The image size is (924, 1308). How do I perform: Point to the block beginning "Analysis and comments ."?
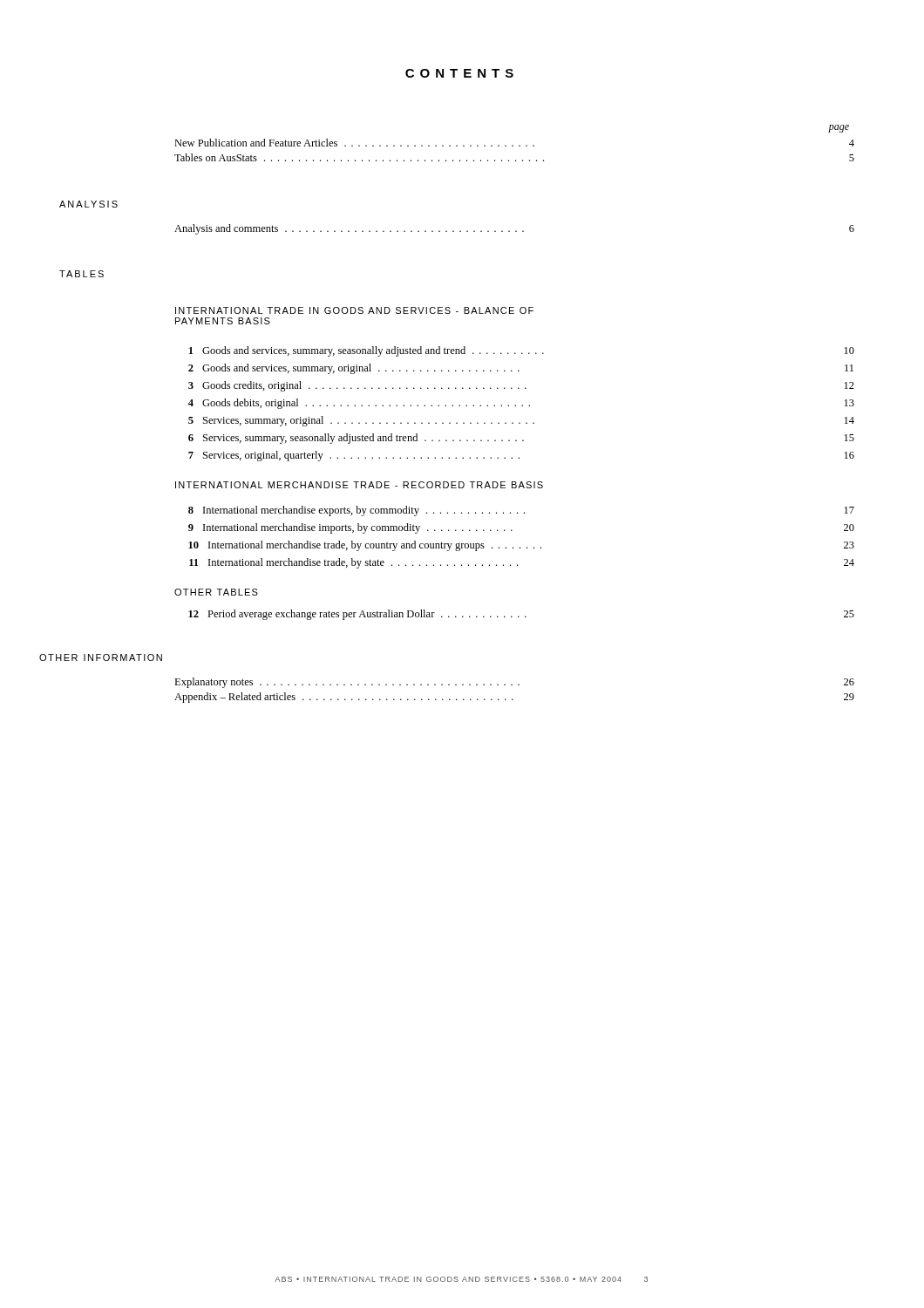(x=514, y=229)
